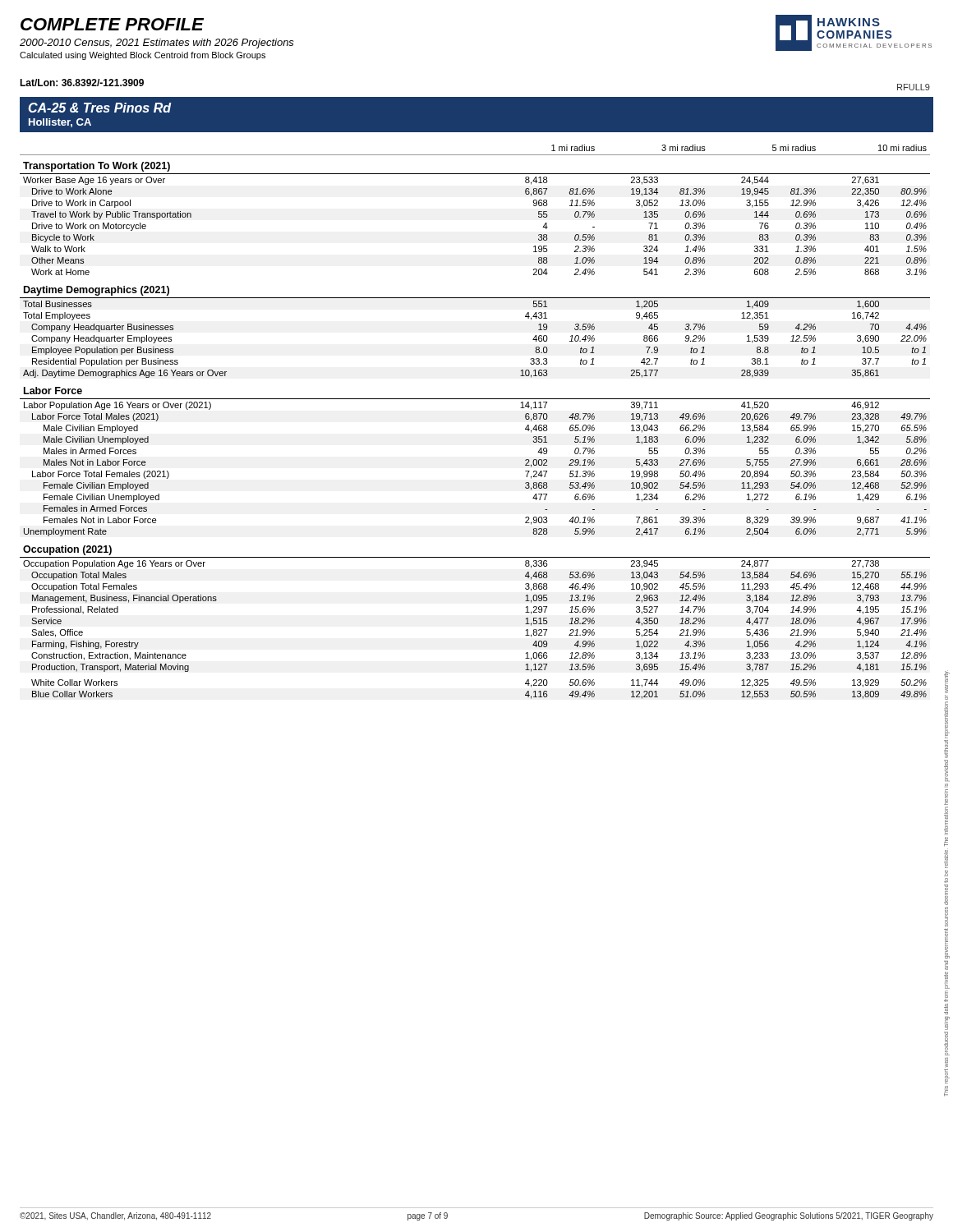Click on the table containing "Labor Population Age 16 Years"
The width and height of the screenshot is (953, 1232).
click(475, 421)
